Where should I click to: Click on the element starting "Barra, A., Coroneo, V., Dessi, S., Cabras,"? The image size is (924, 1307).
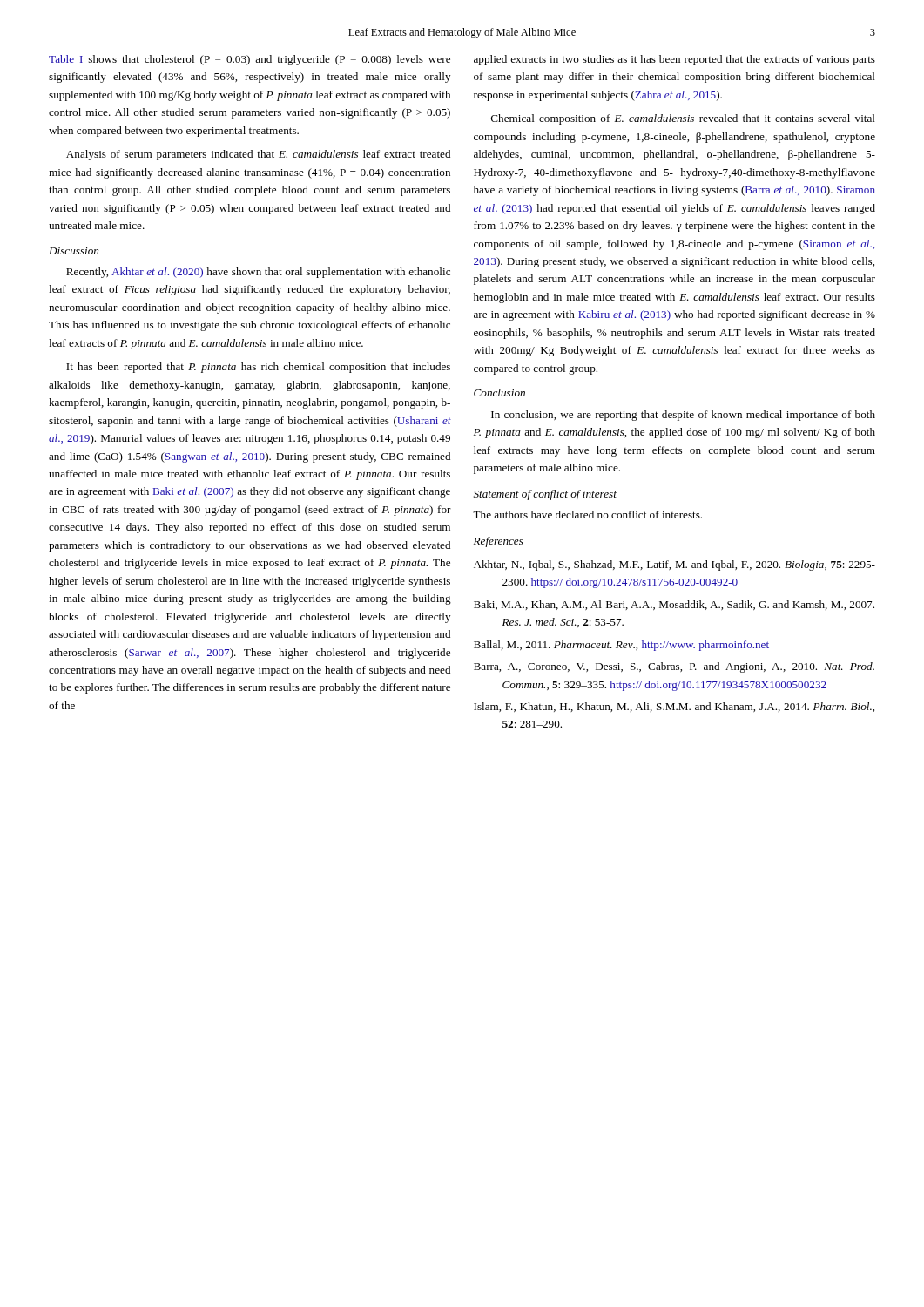pyautogui.click(x=674, y=676)
